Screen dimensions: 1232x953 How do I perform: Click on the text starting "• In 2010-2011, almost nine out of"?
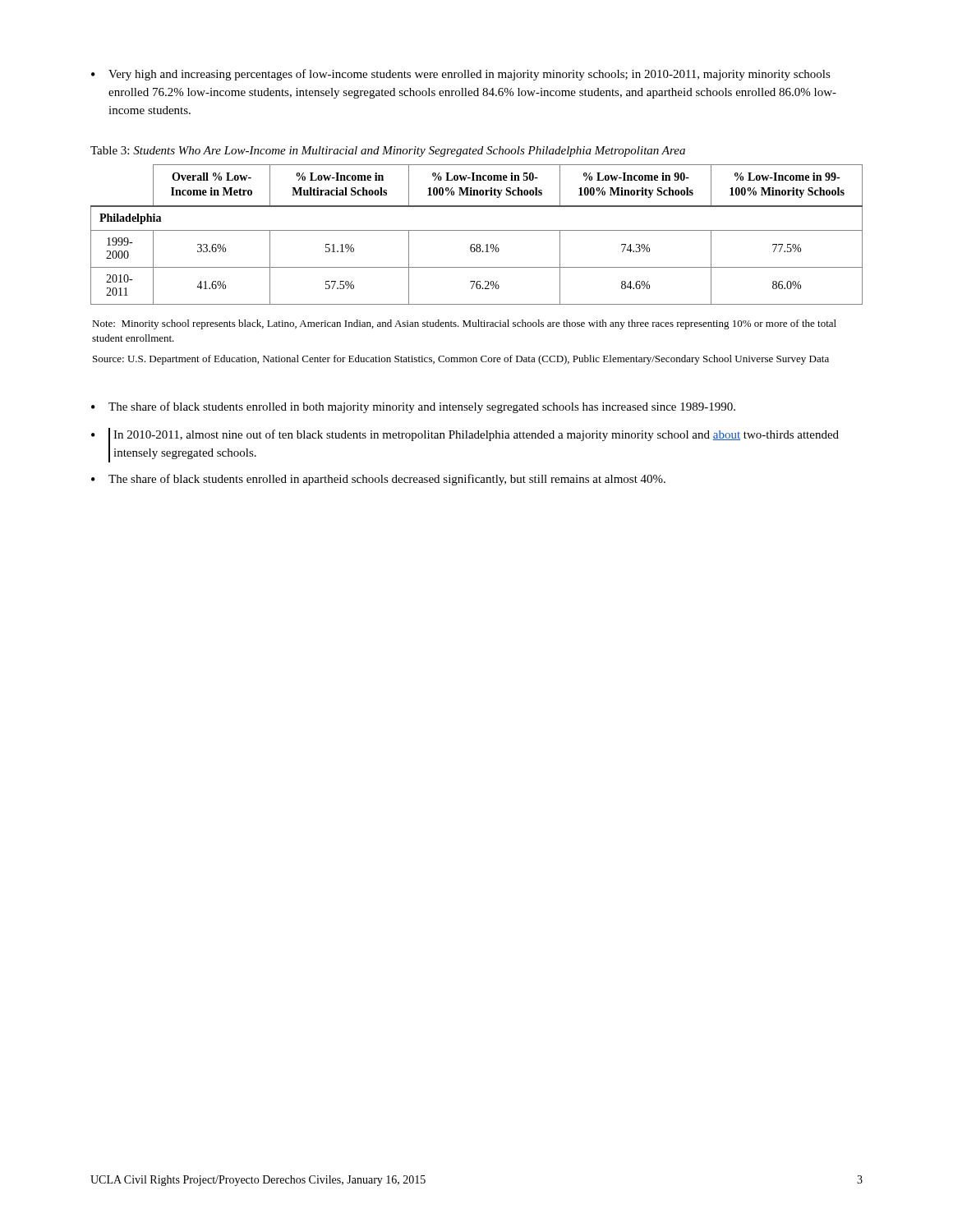click(x=476, y=445)
